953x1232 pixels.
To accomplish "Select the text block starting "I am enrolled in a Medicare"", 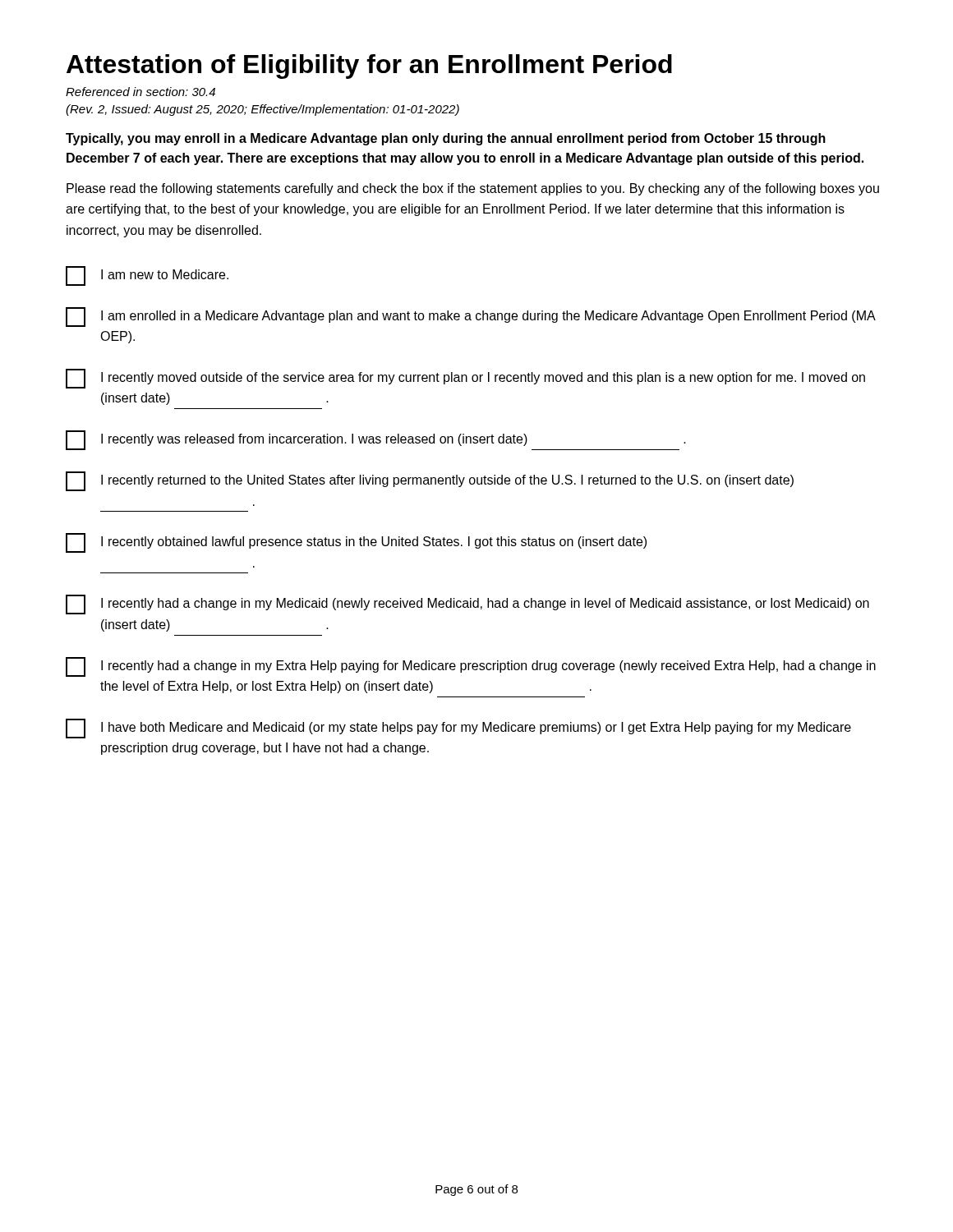I will tap(476, 326).
